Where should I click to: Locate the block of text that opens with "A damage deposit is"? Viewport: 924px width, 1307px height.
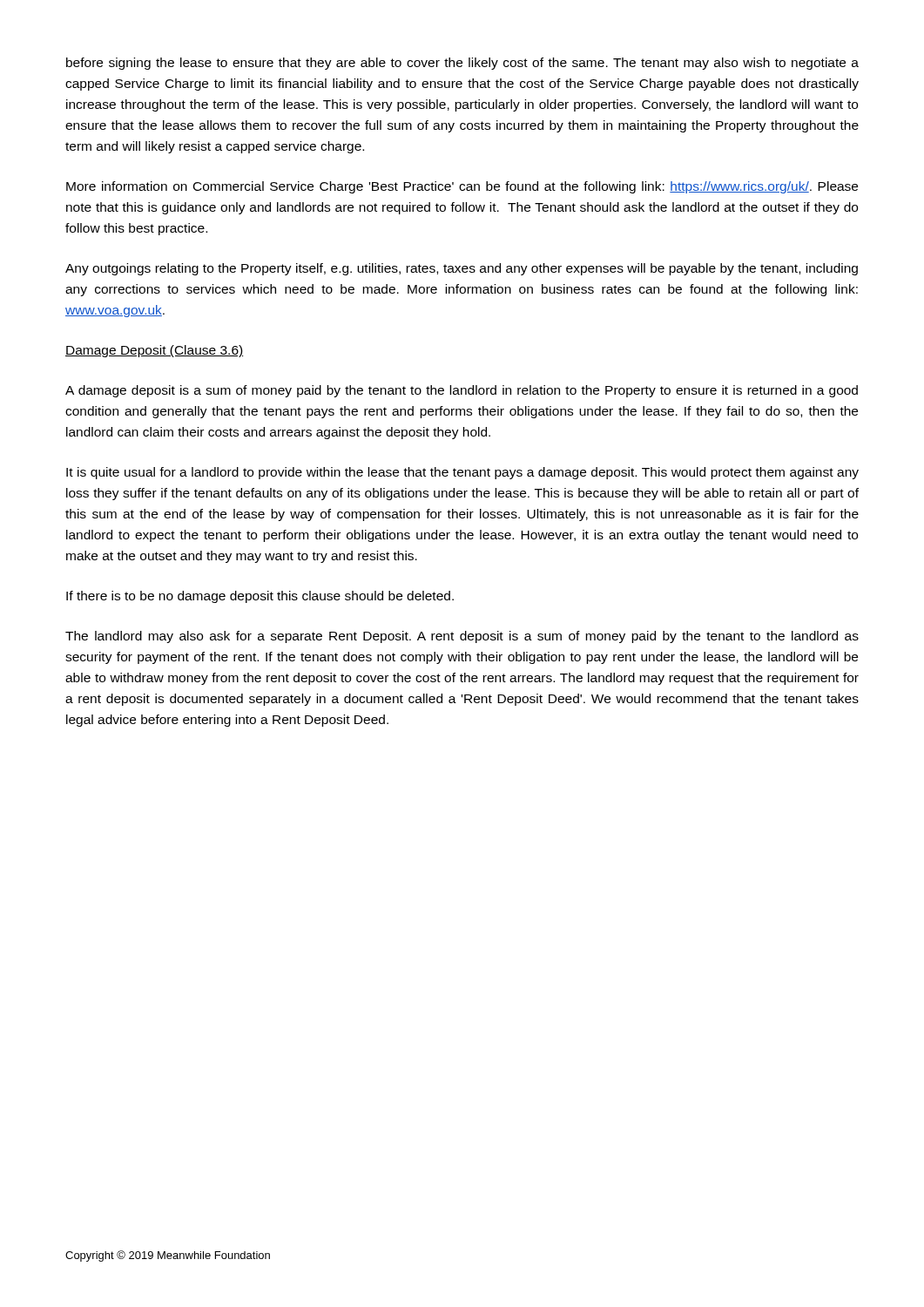pyautogui.click(x=462, y=411)
